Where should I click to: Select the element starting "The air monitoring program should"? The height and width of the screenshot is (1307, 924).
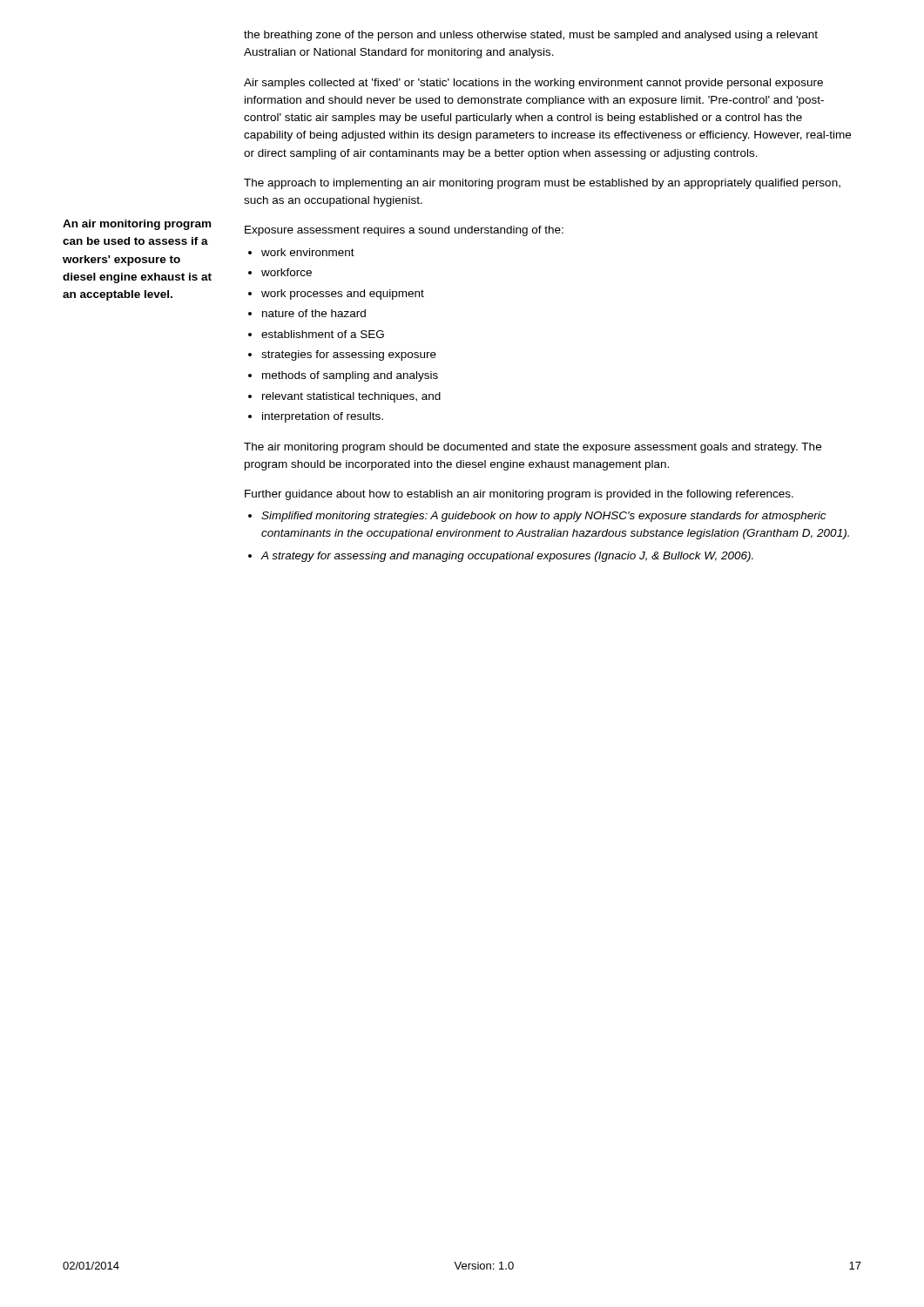[x=533, y=455]
